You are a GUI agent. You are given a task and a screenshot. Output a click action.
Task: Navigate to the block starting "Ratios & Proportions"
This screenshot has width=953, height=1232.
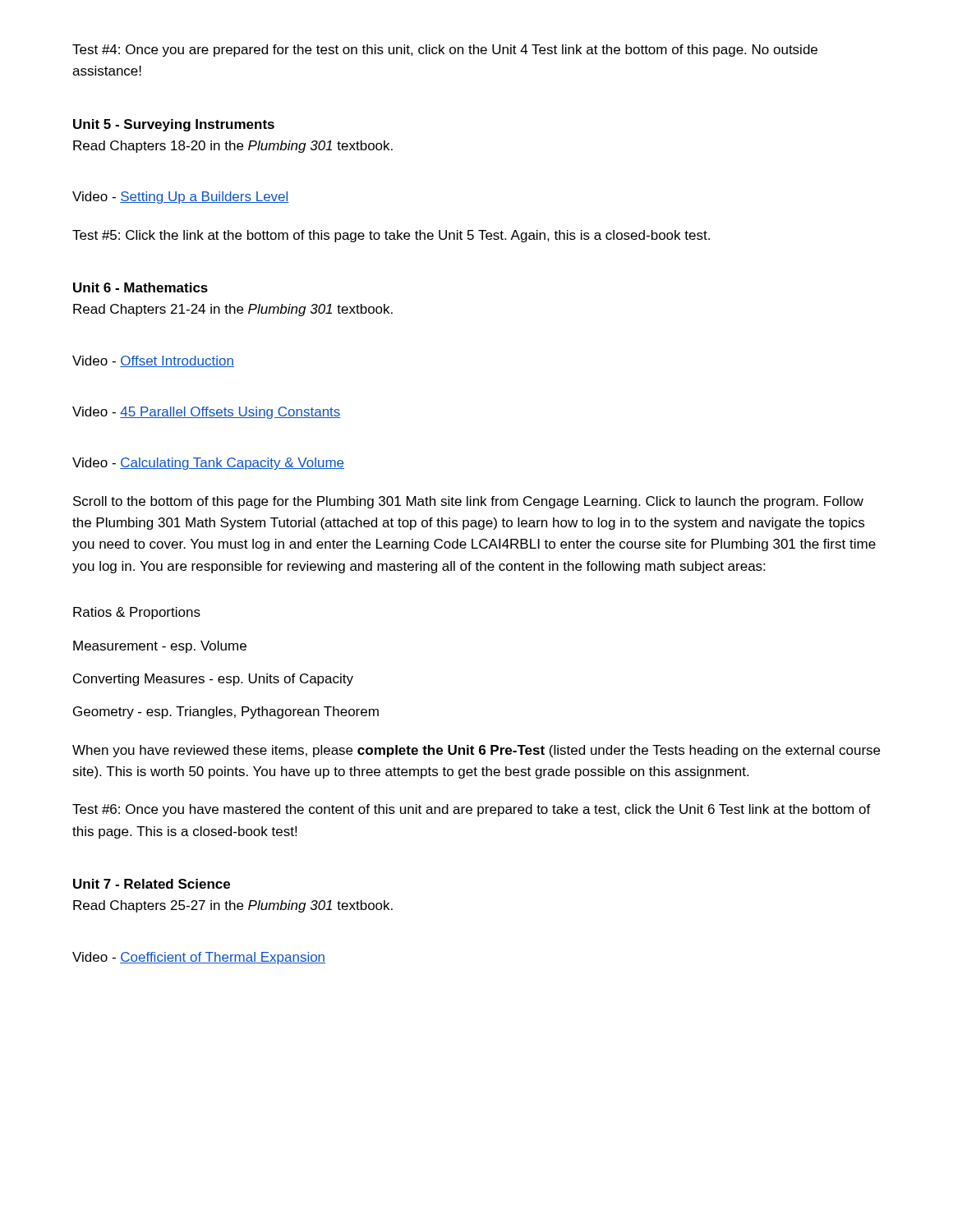click(136, 612)
